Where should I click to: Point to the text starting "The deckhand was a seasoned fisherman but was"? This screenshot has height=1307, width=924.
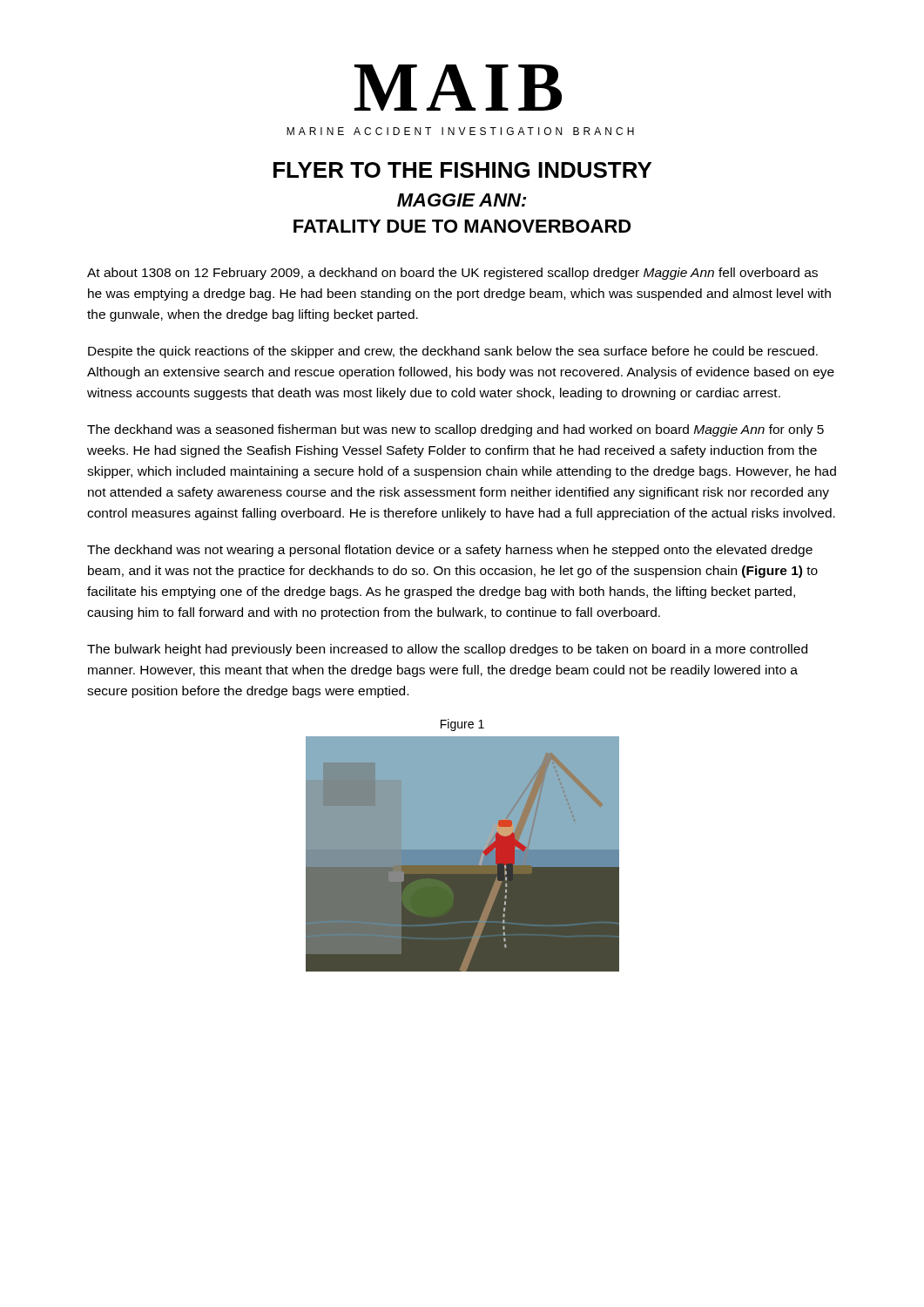(x=462, y=471)
